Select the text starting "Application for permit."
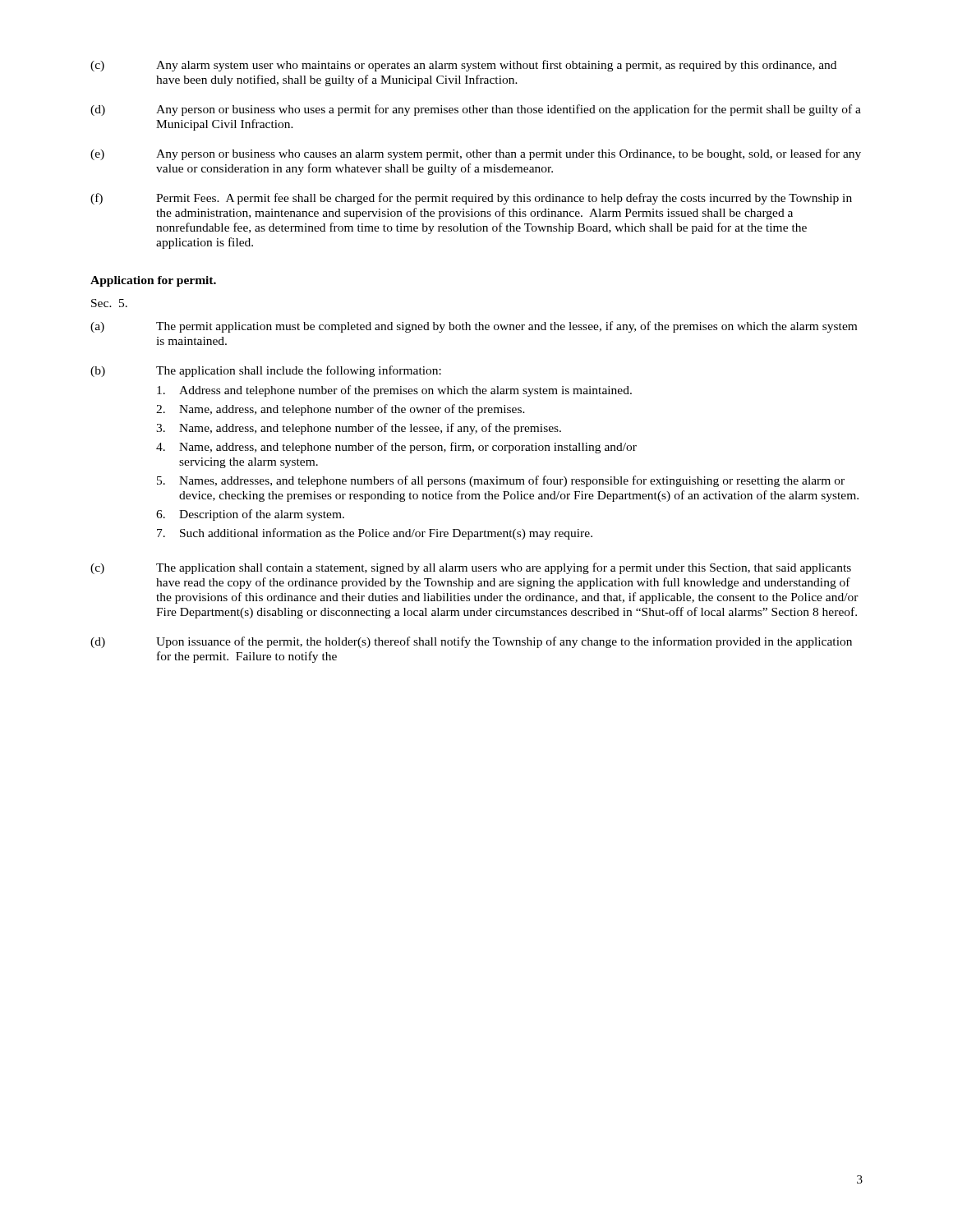 point(153,280)
